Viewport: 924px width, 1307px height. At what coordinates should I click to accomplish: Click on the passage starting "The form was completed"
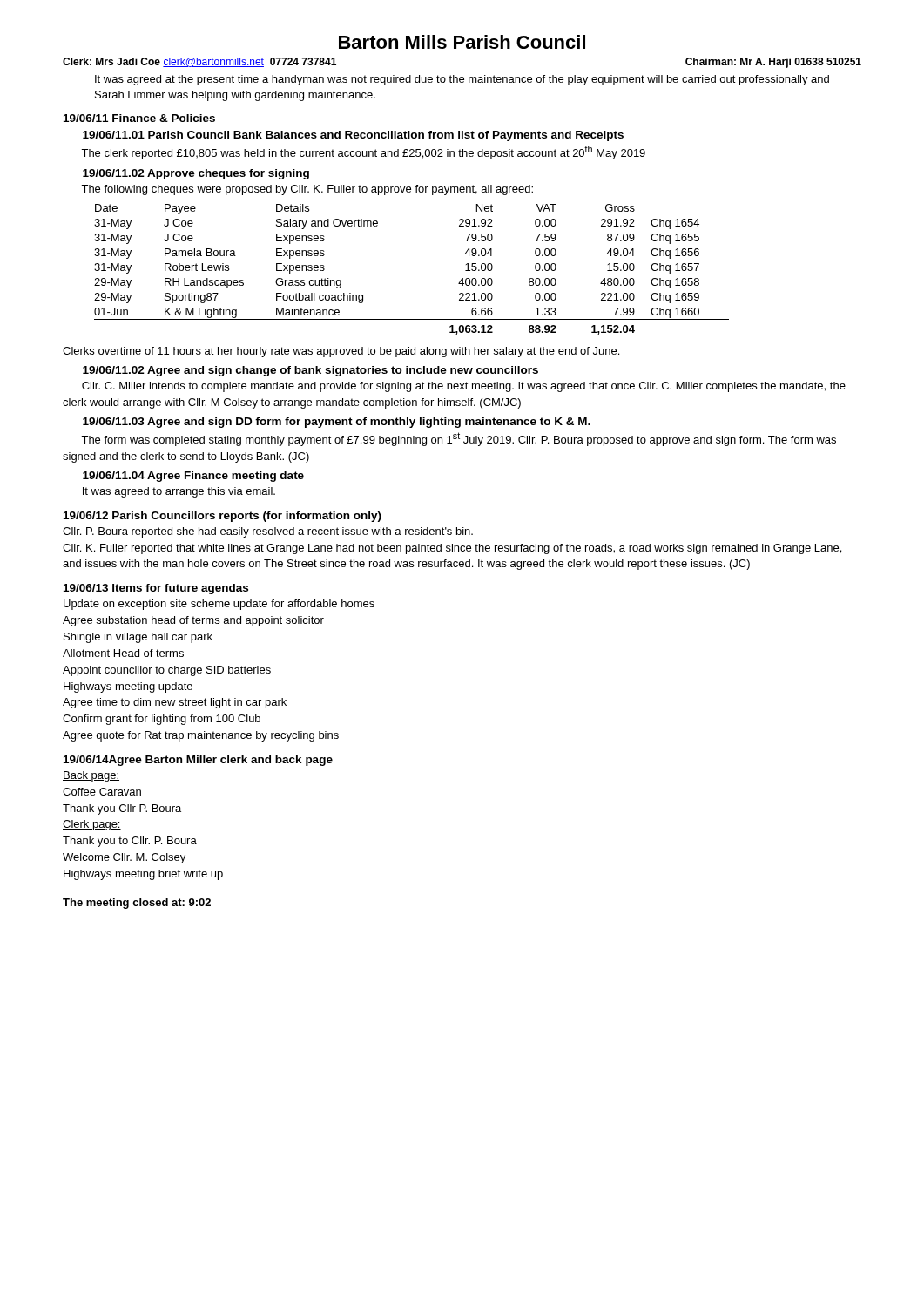pos(450,447)
